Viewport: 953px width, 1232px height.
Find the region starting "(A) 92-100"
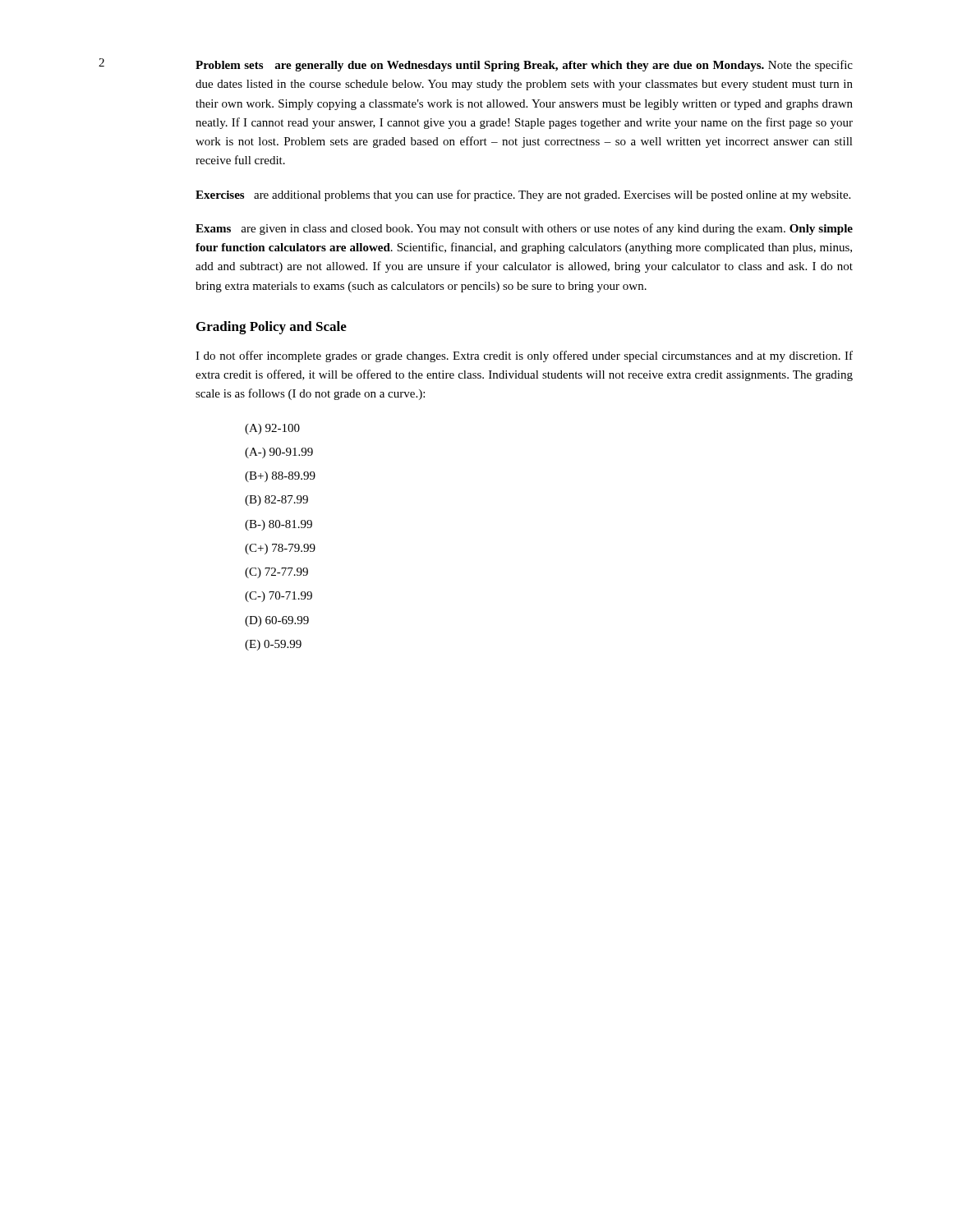coord(272,428)
